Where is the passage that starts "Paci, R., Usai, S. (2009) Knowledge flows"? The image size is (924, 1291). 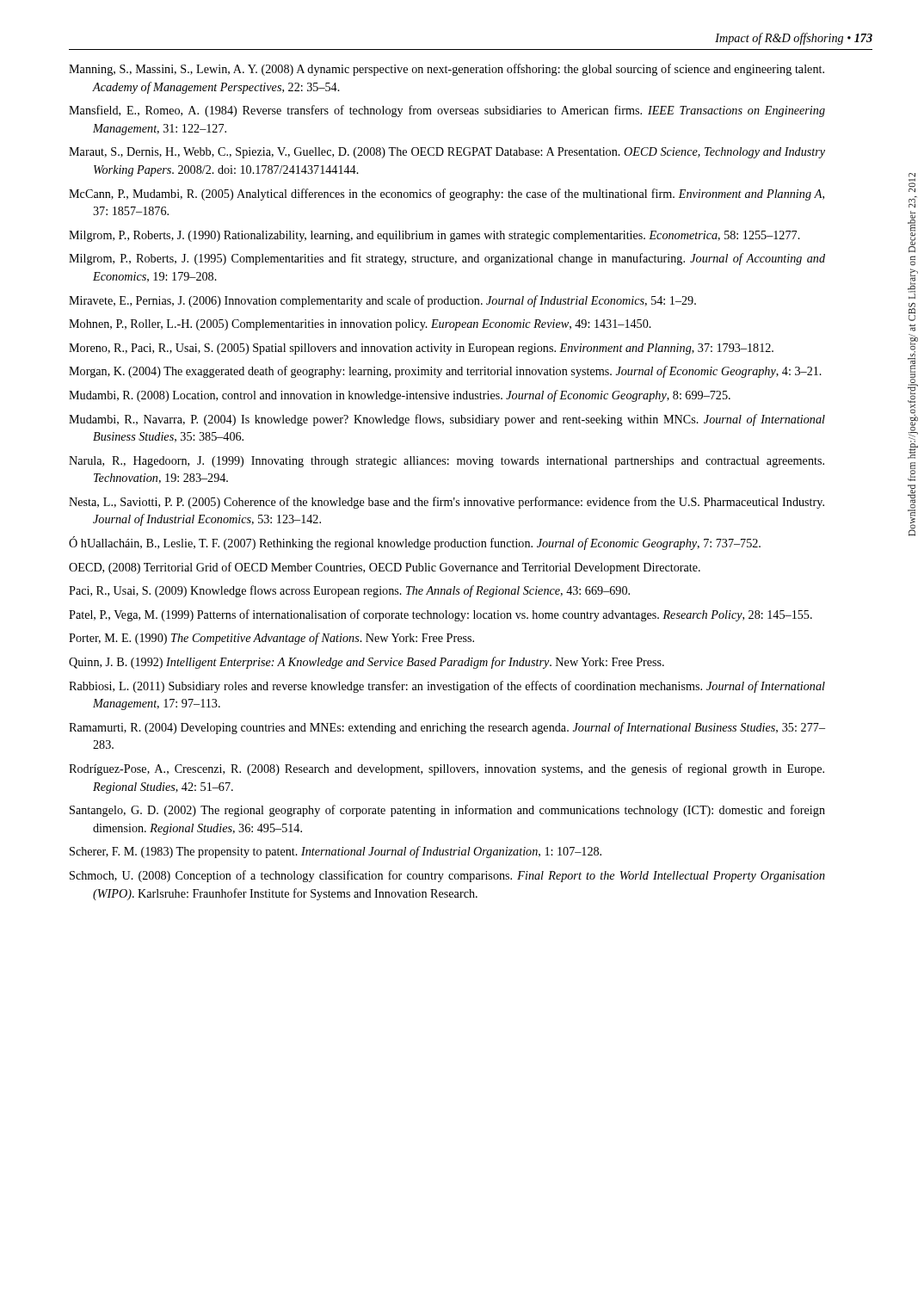(x=350, y=591)
